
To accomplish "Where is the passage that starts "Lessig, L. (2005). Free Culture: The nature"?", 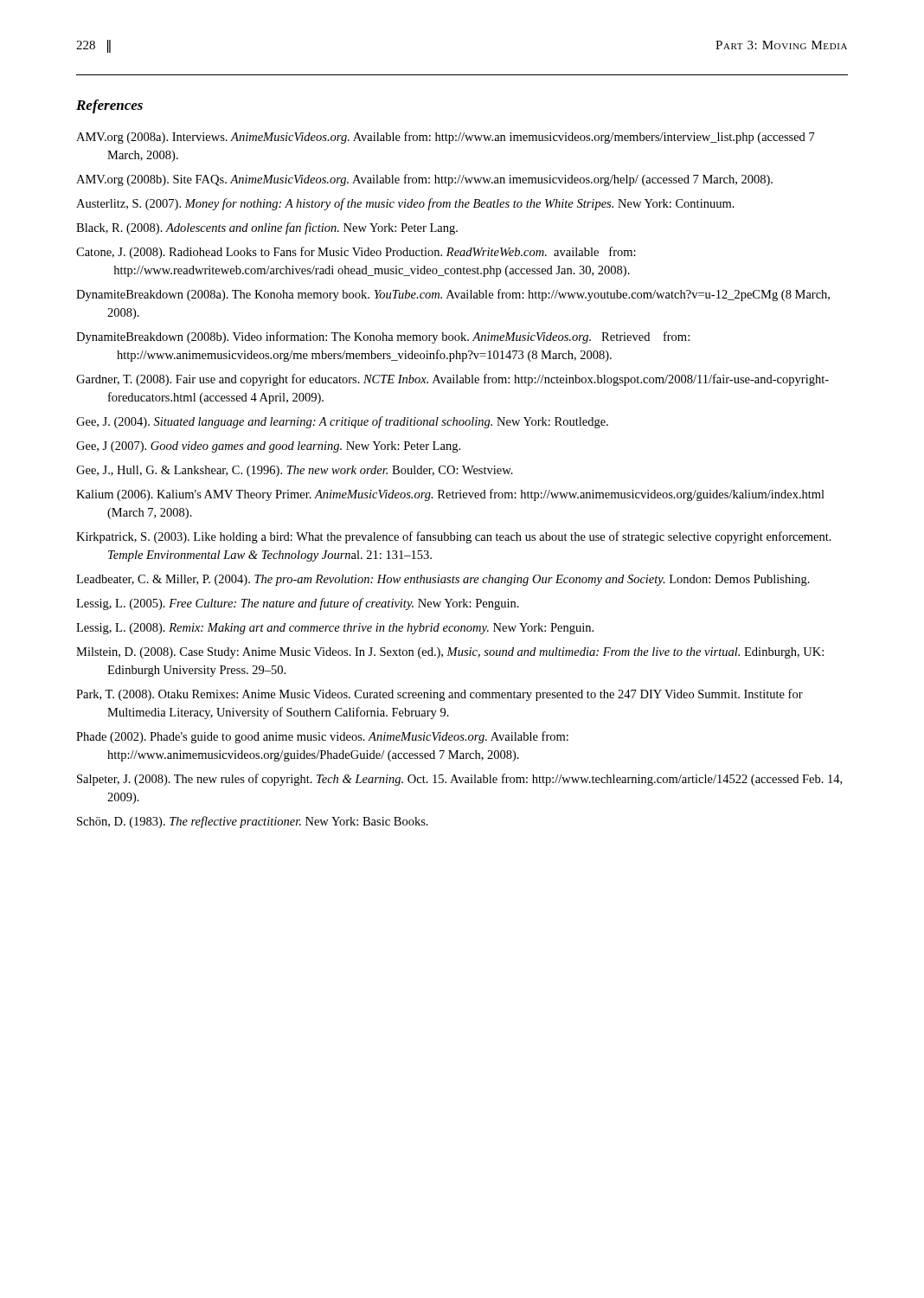I will [298, 603].
